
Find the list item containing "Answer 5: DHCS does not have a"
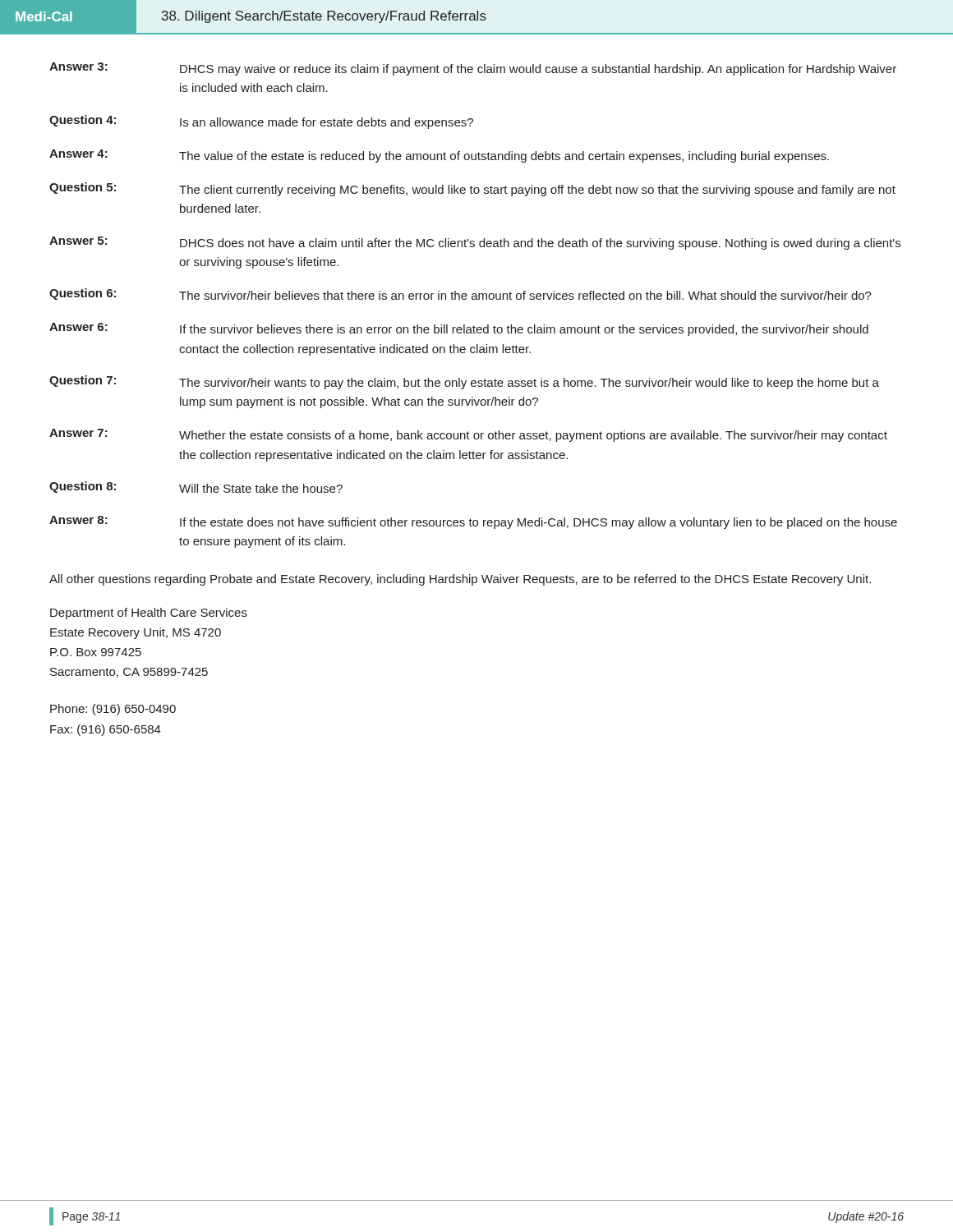pos(476,252)
